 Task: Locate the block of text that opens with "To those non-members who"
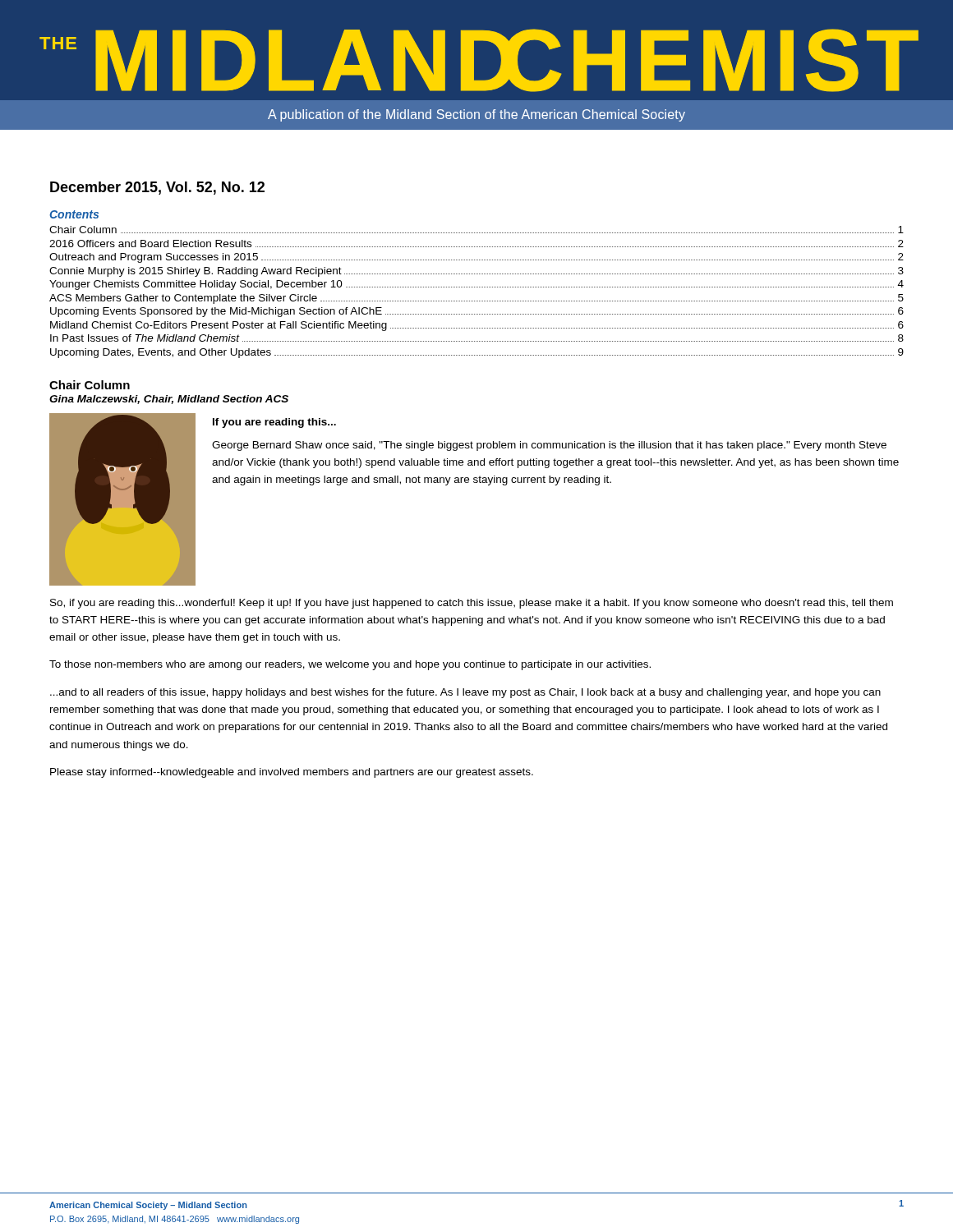pyautogui.click(x=350, y=664)
